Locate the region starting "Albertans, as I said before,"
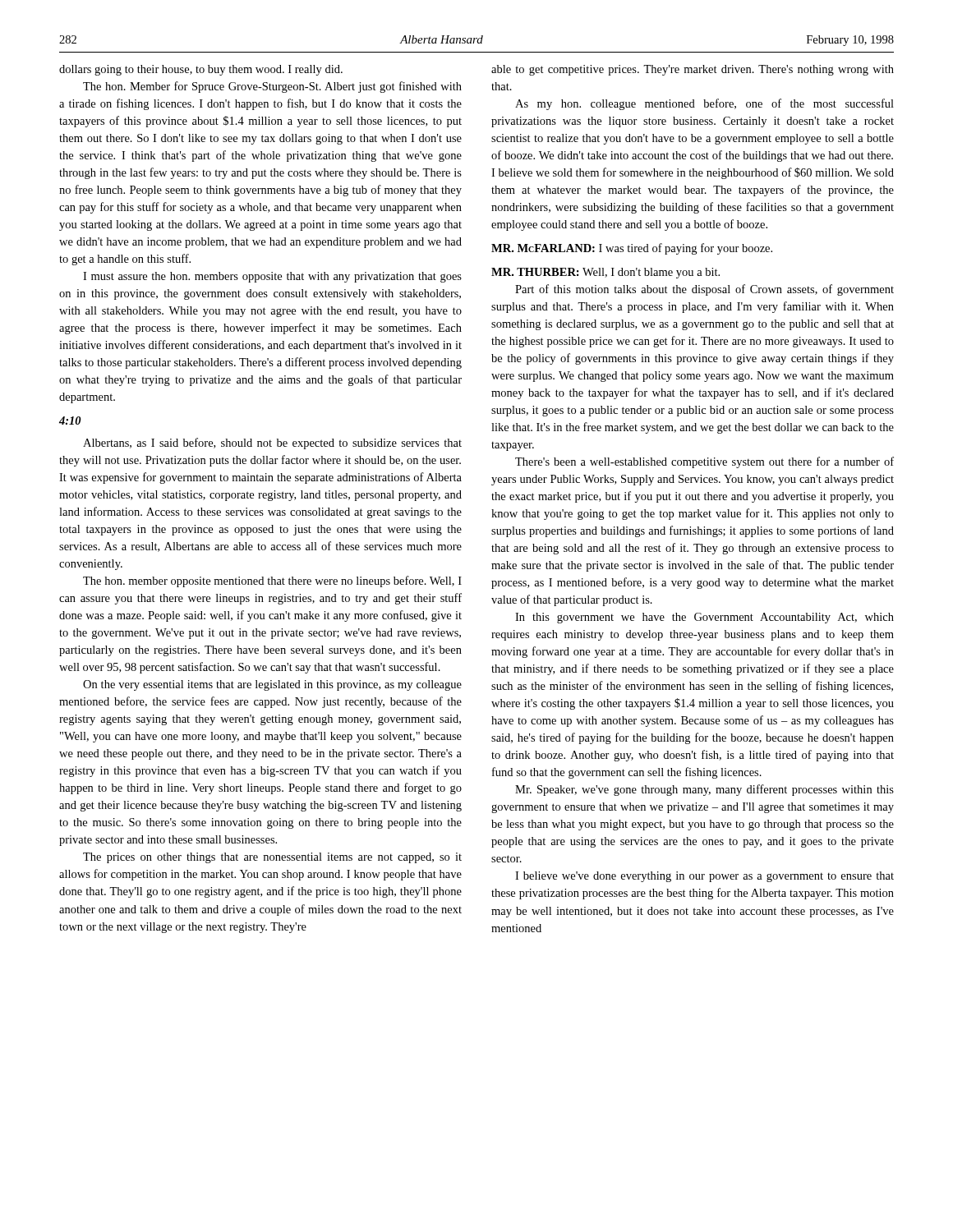This screenshot has width=953, height=1232. click(260, 685)
